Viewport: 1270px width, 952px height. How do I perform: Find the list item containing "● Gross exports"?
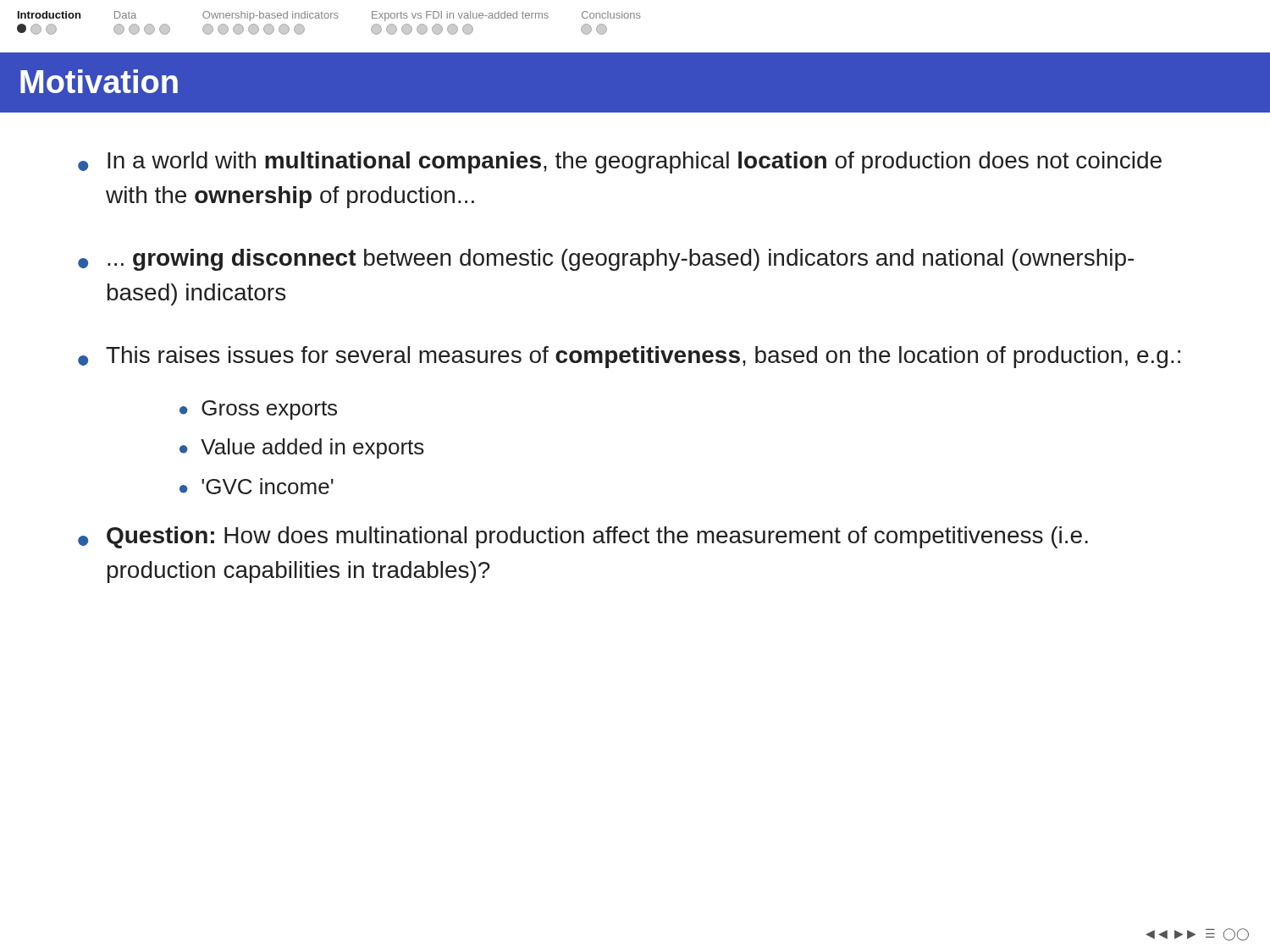pyautogui.click(x=258, y=408)
